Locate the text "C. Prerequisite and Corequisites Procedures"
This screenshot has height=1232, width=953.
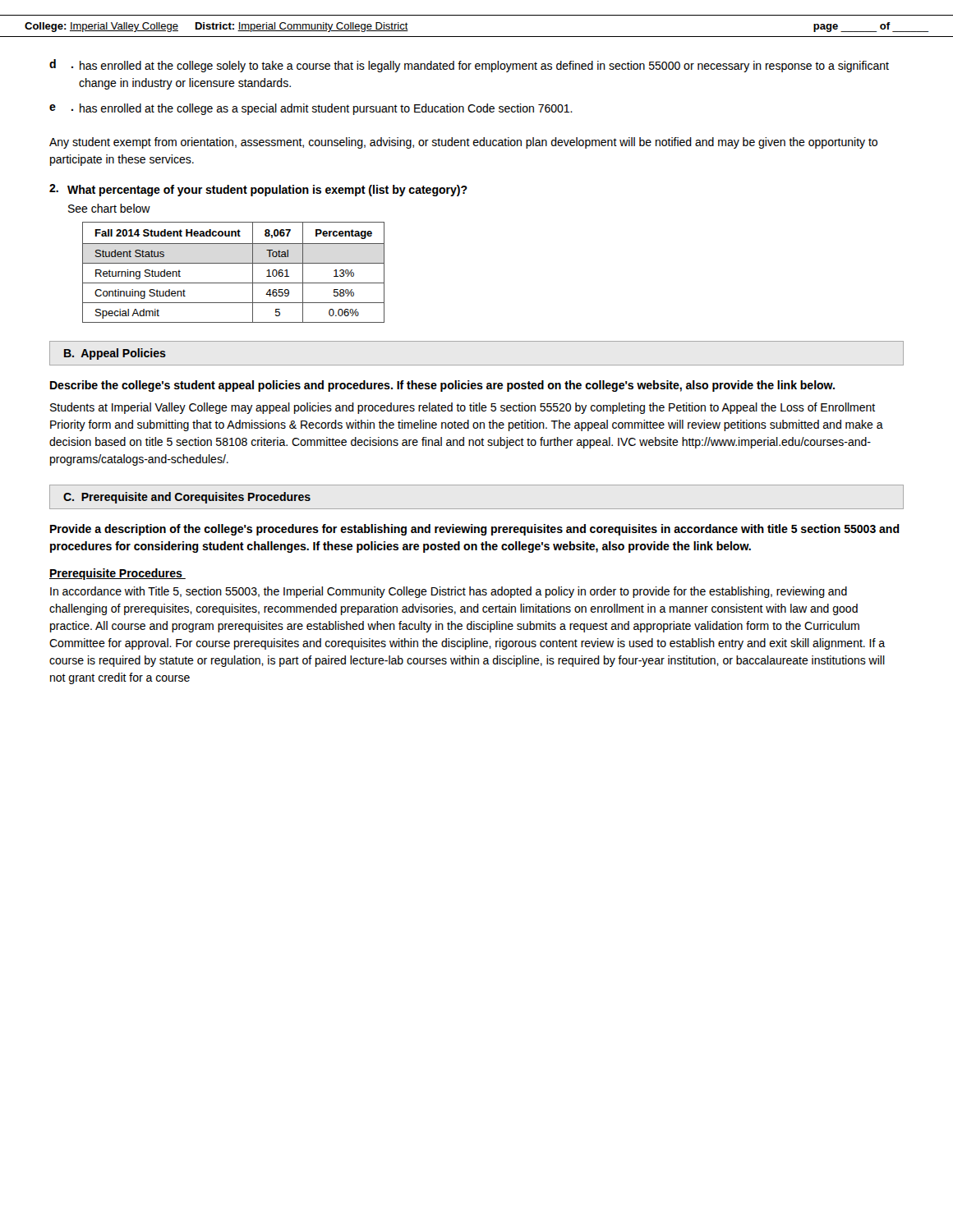tap(187, 497)
